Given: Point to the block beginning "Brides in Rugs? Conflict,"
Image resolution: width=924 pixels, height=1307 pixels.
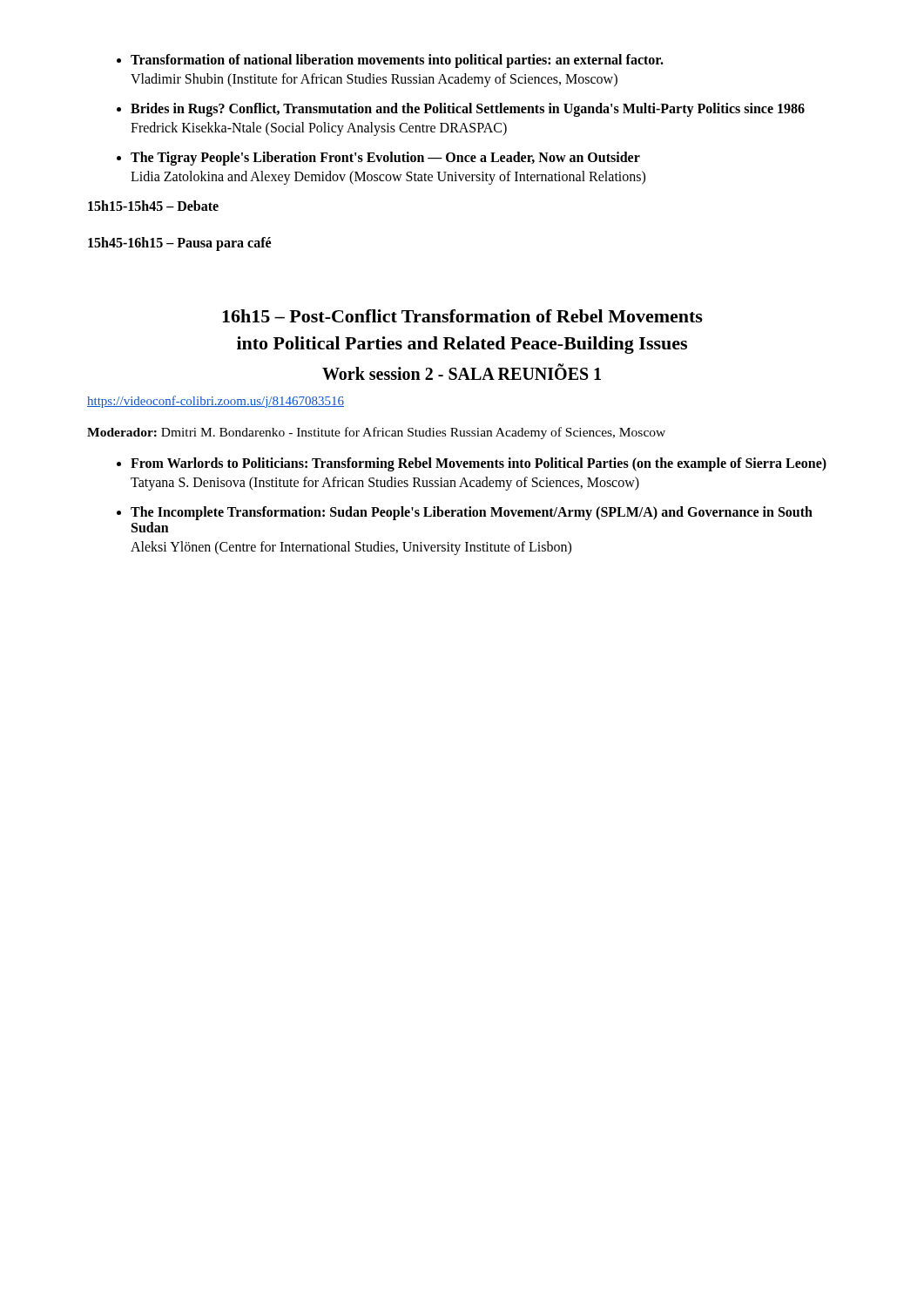Looking at the screenshot, I should (x=484, y=118).
